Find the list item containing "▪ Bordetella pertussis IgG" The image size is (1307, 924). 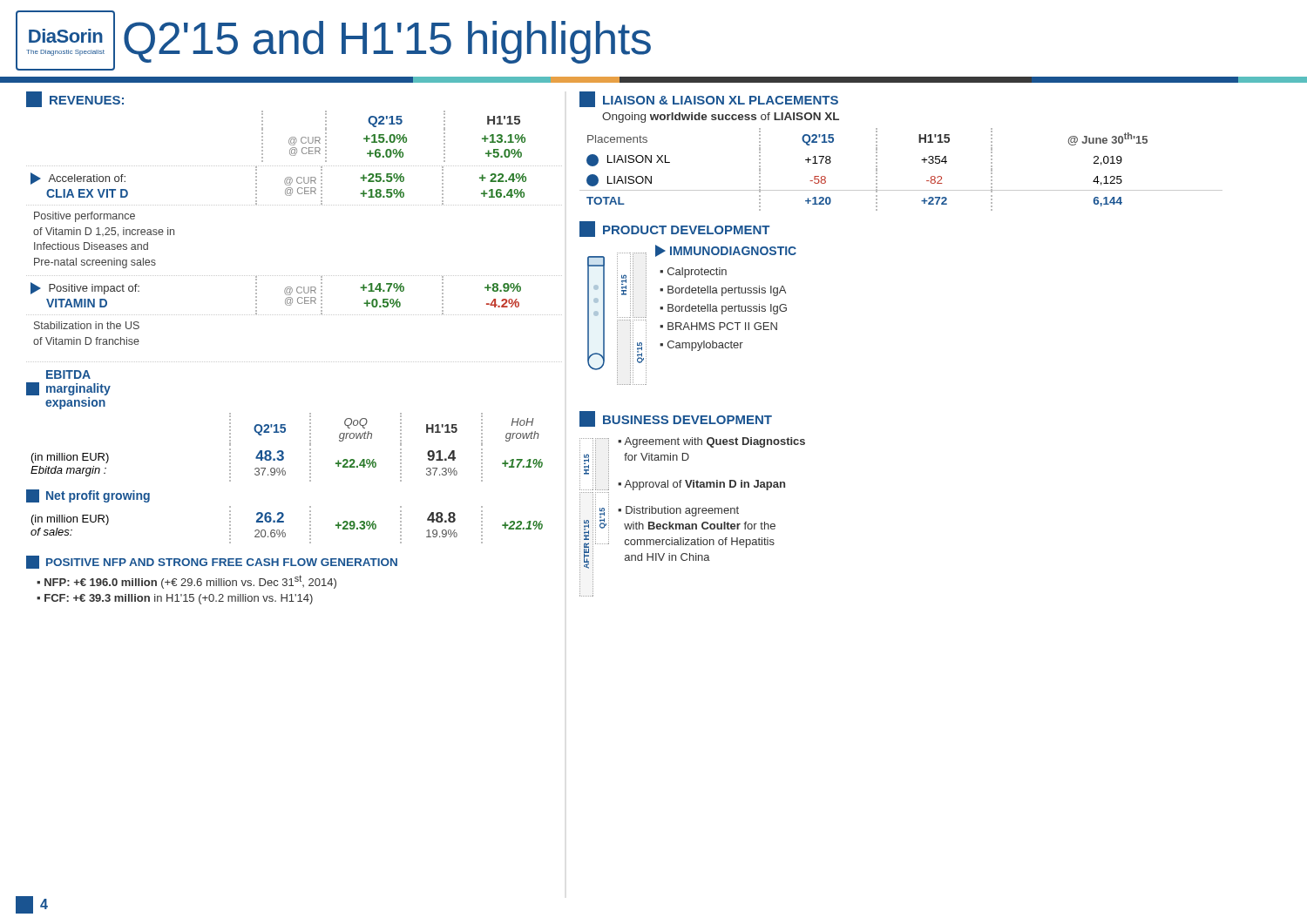pyautogui.click(x=724, y=308)
